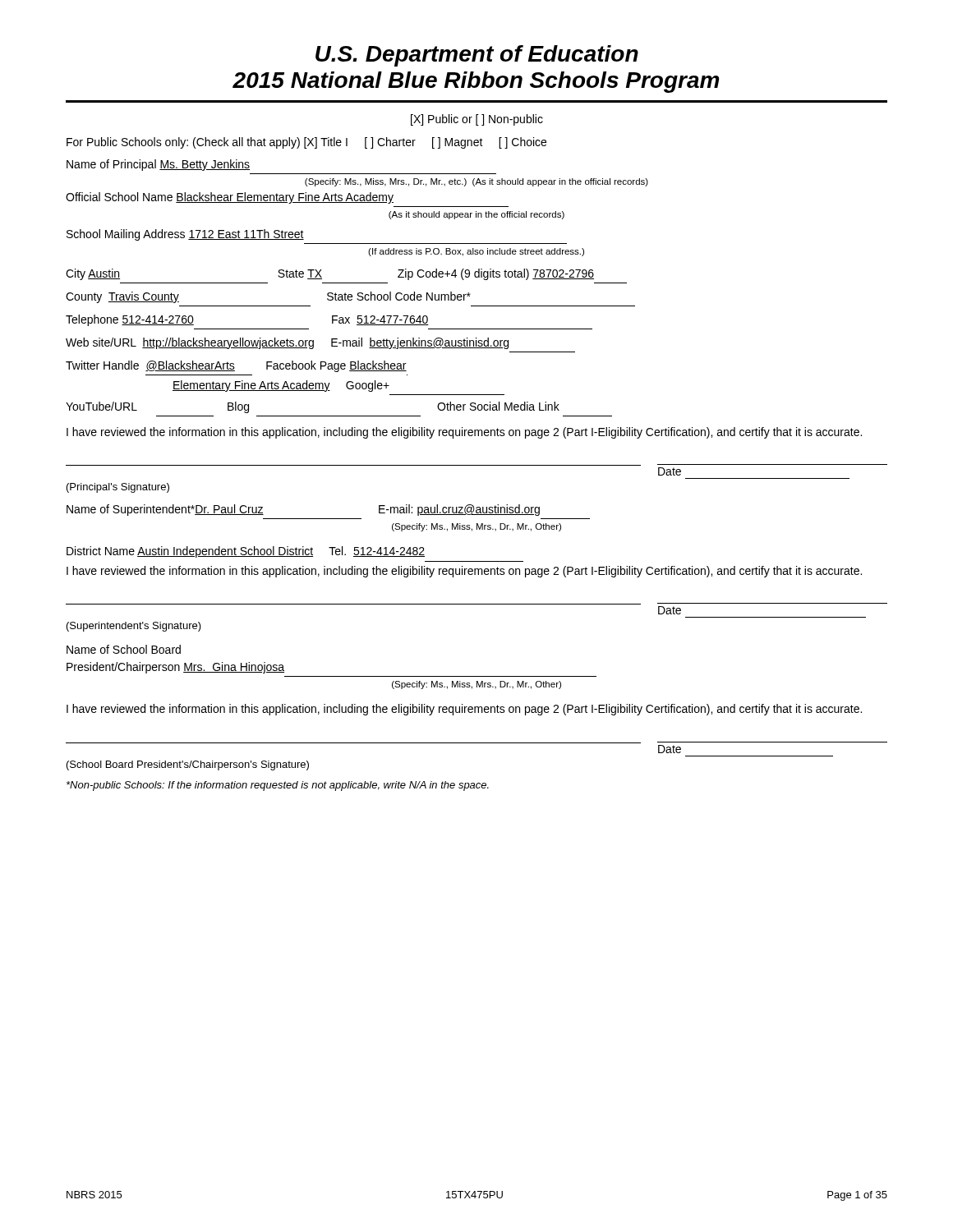Find the text block that says "YouTube/URL Blog Other Social Media"
953x1232 pixels.
[339, 407]
